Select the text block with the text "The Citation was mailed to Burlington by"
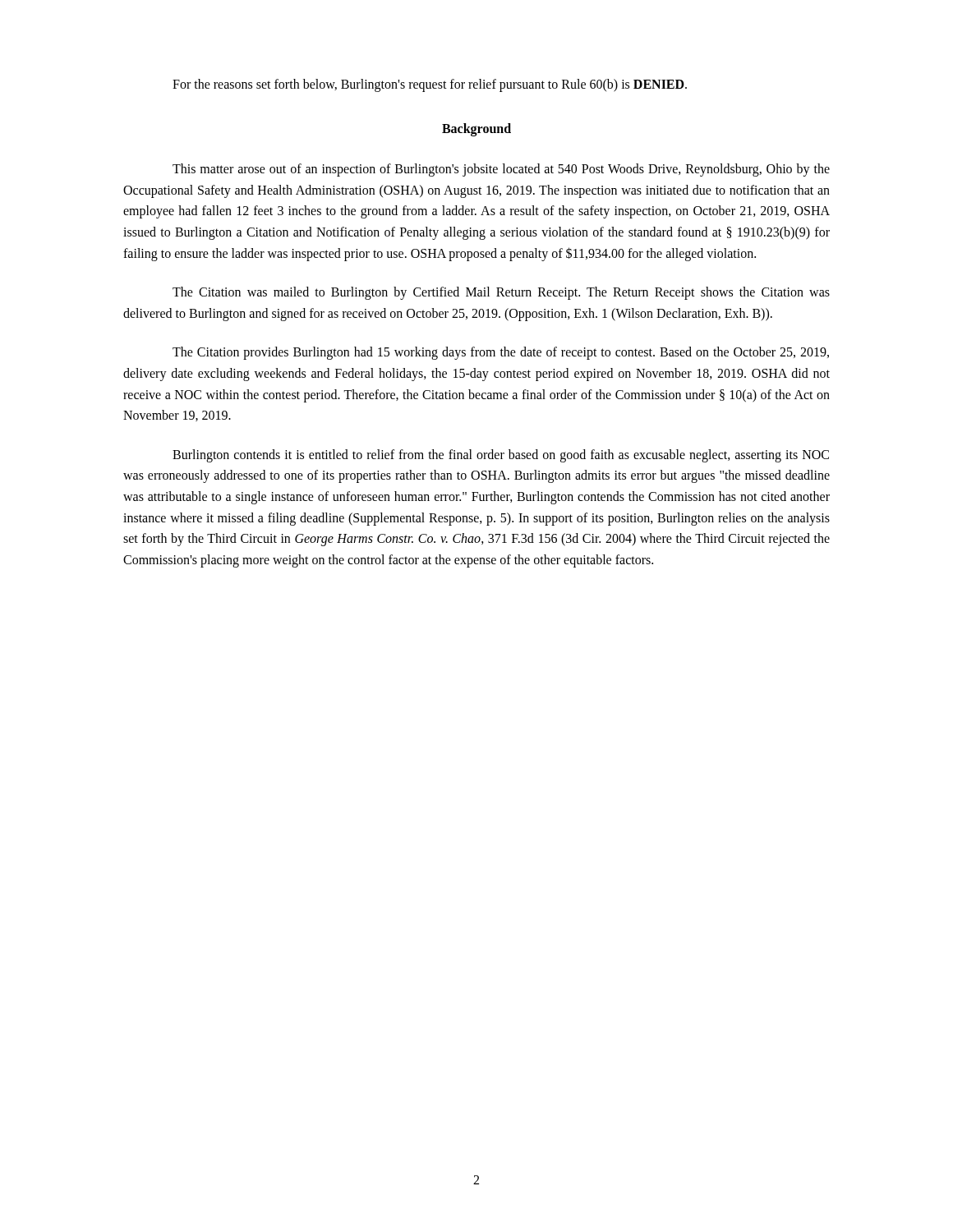Viewport: 953px width, 1232px height. coord(476,303)
